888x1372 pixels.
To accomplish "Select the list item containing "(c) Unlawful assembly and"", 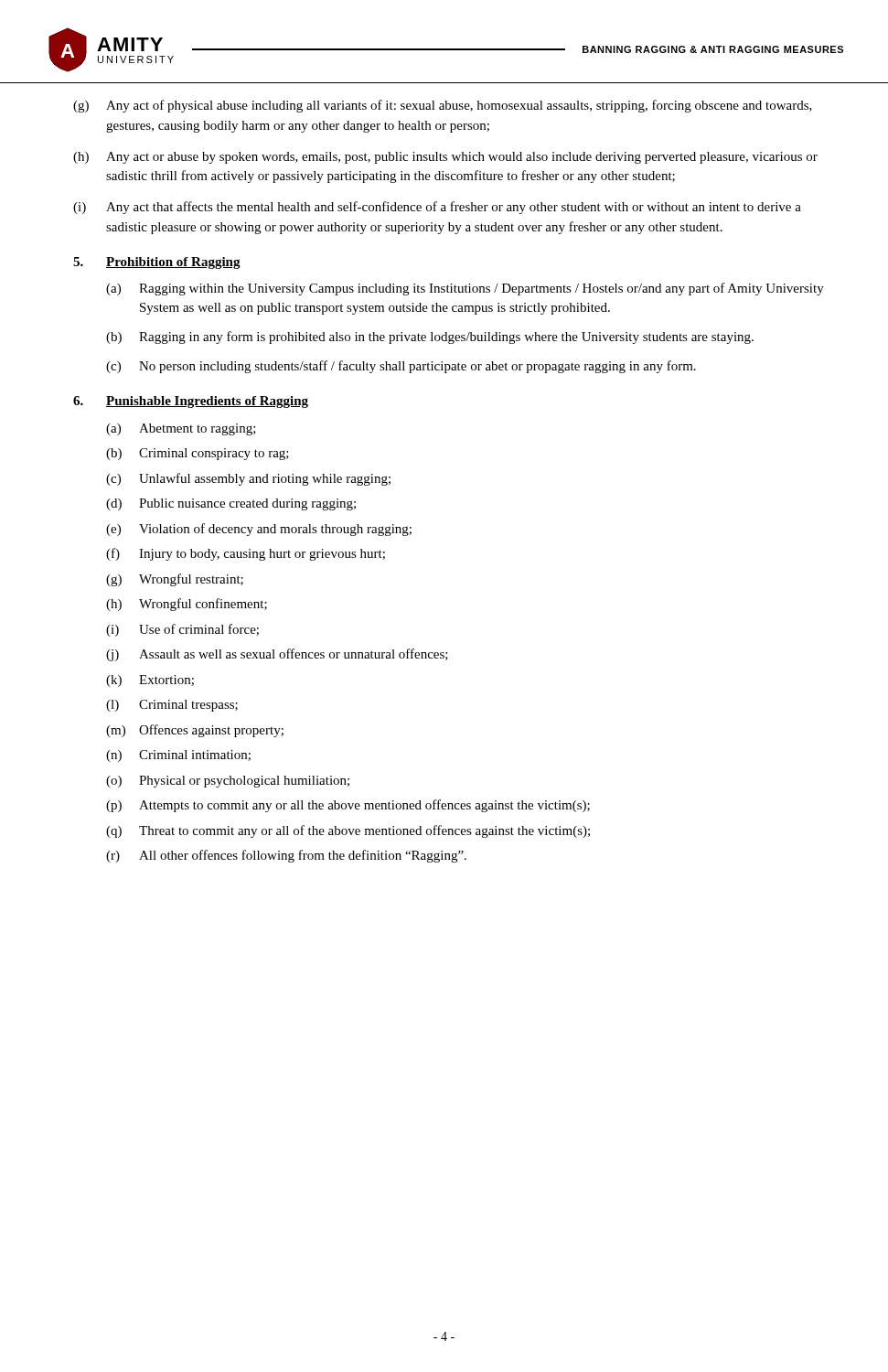I will (248, 479).
